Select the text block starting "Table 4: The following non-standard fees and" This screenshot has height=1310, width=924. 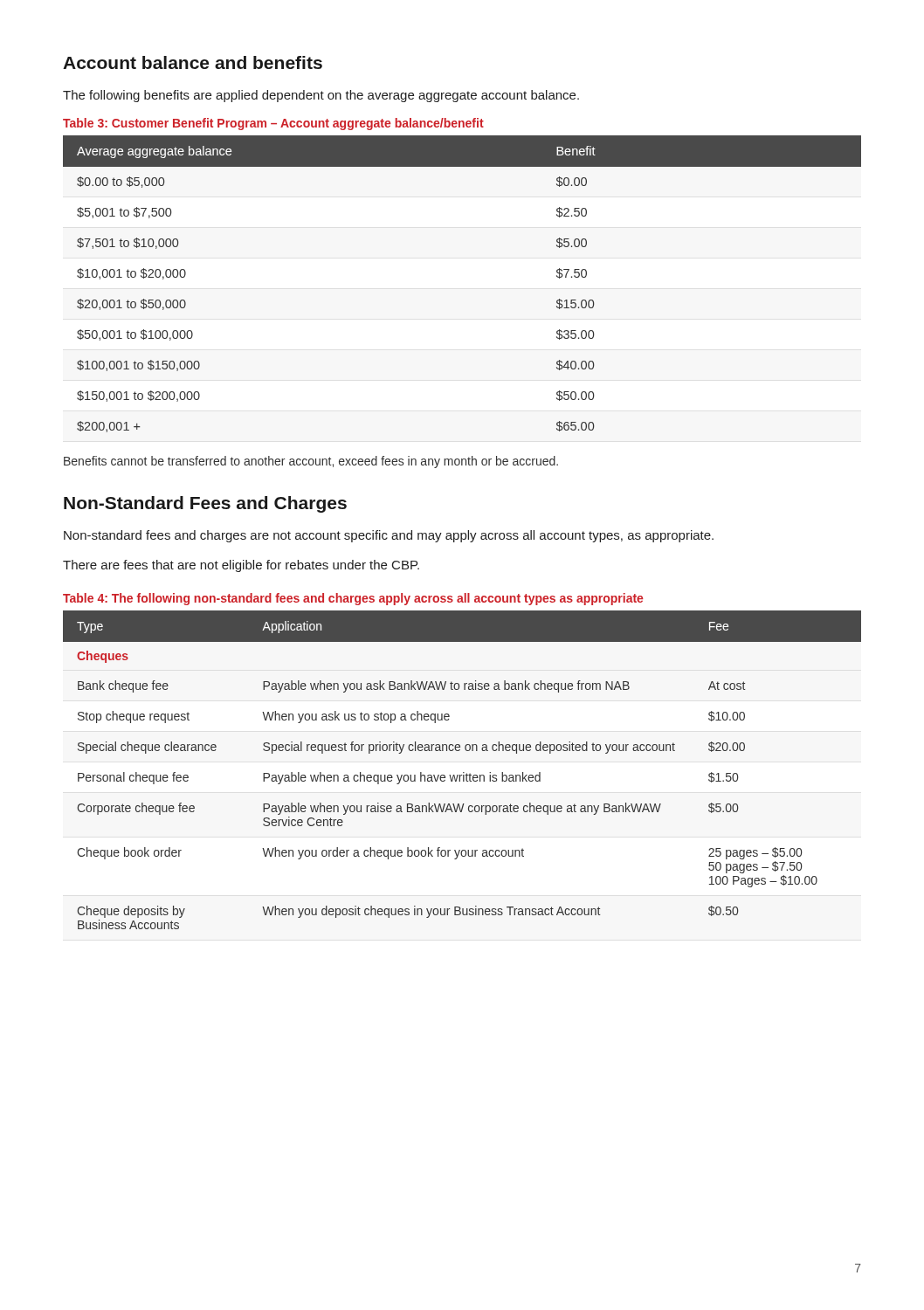pos(353,598)
